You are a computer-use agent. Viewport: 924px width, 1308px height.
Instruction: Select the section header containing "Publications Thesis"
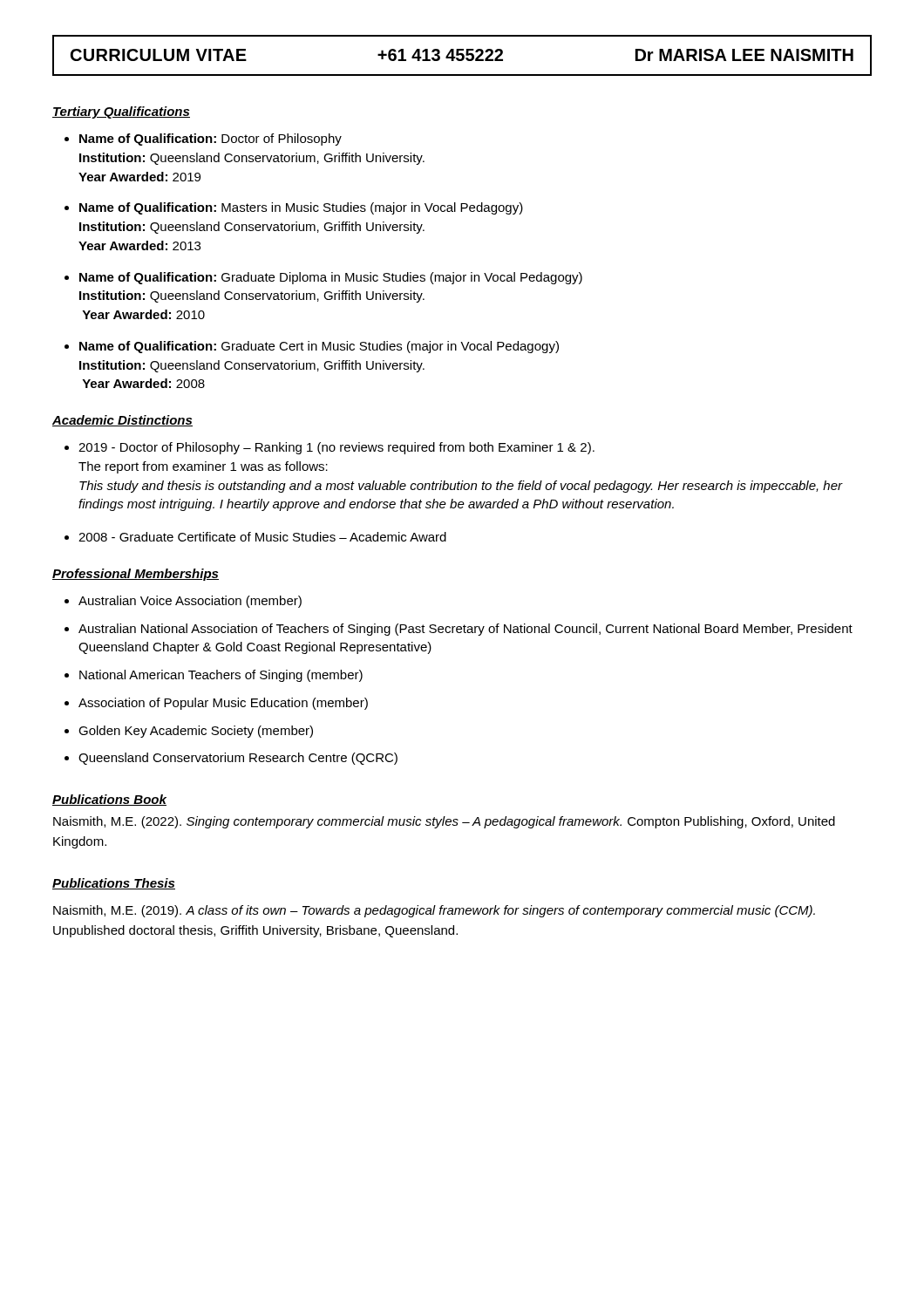point(114,883)
